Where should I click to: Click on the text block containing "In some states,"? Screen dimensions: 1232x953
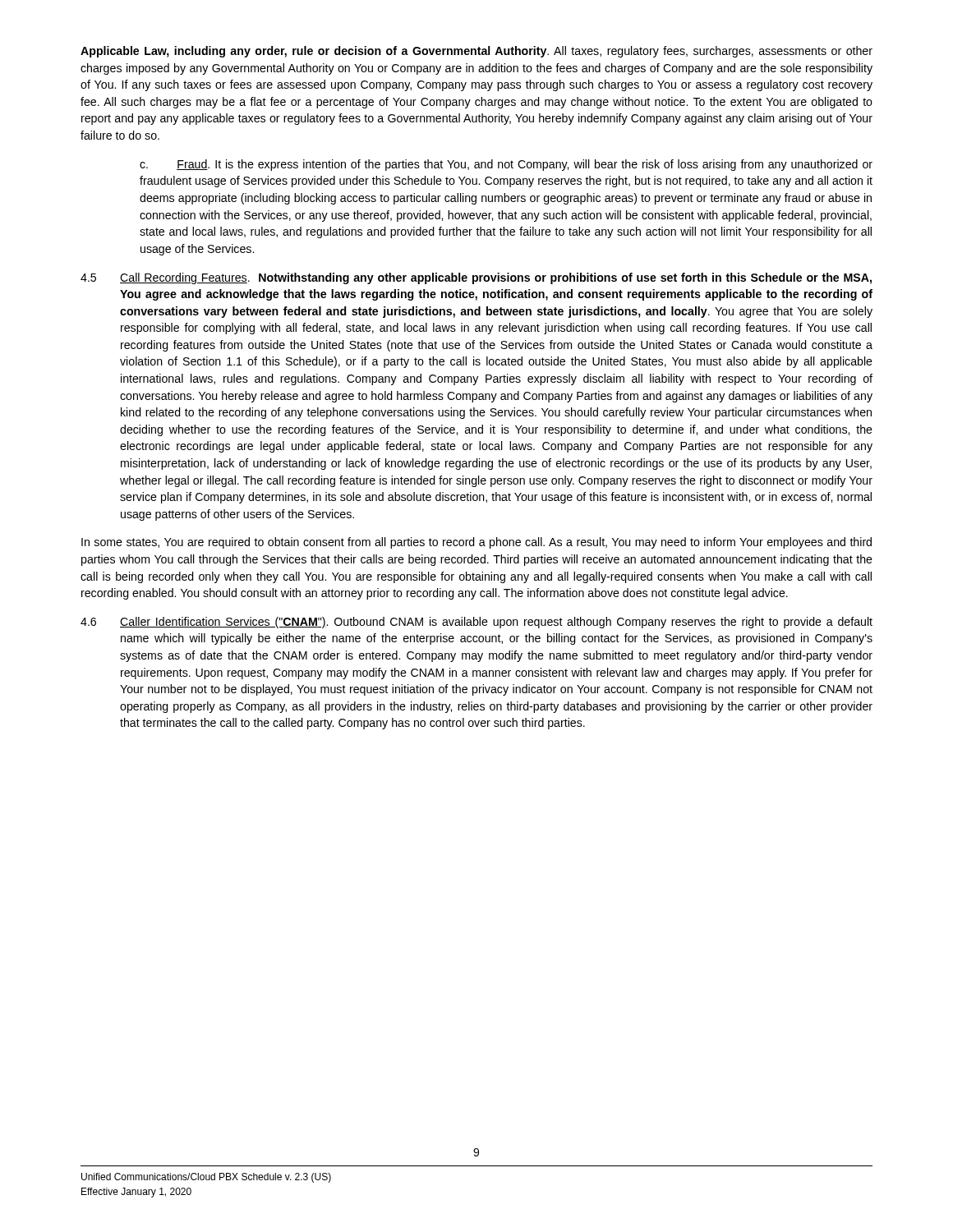point(476,568)
